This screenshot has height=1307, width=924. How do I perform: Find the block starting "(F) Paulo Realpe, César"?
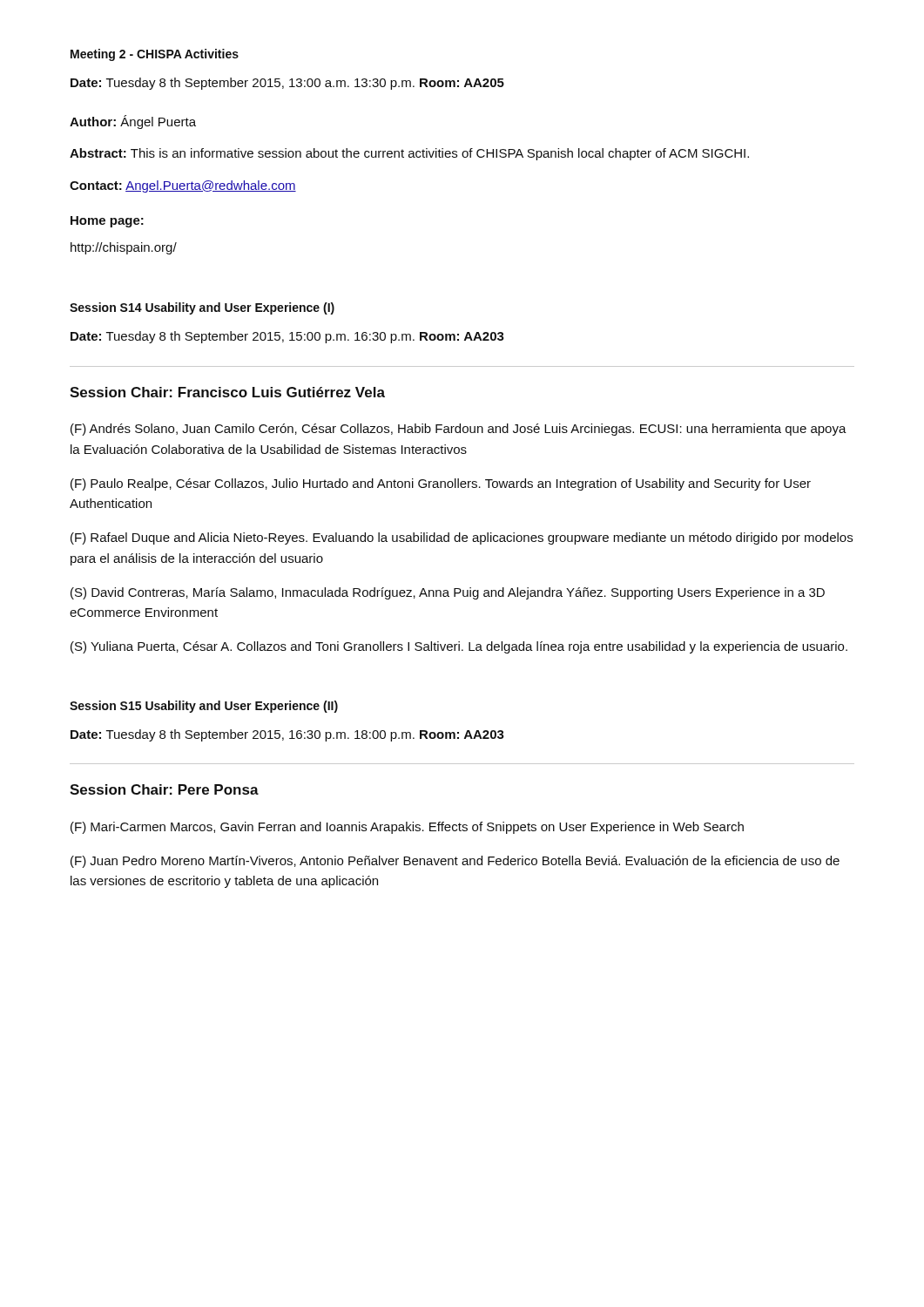[x=440, y=493]
